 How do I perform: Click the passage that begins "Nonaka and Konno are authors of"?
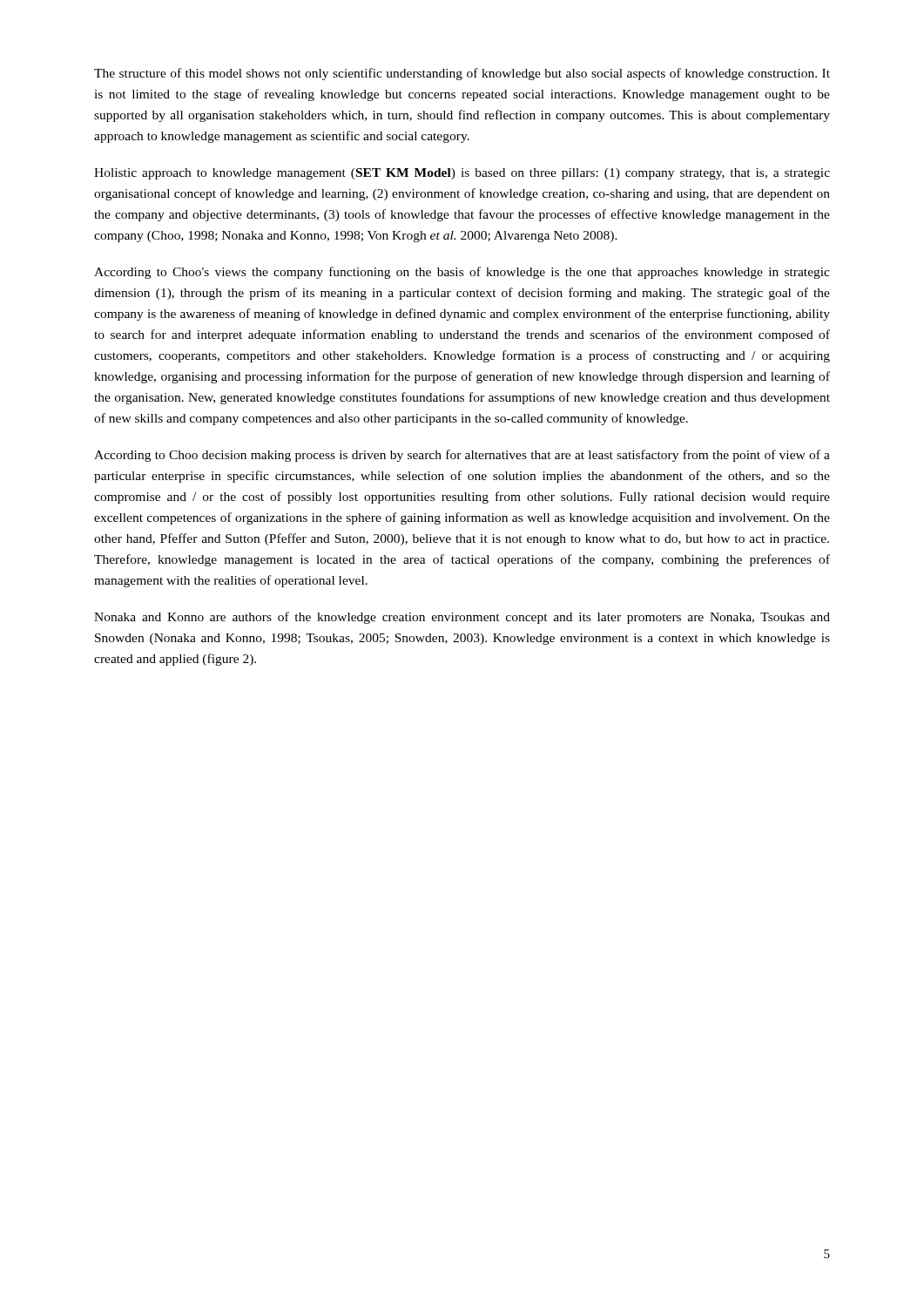[462, 638]
